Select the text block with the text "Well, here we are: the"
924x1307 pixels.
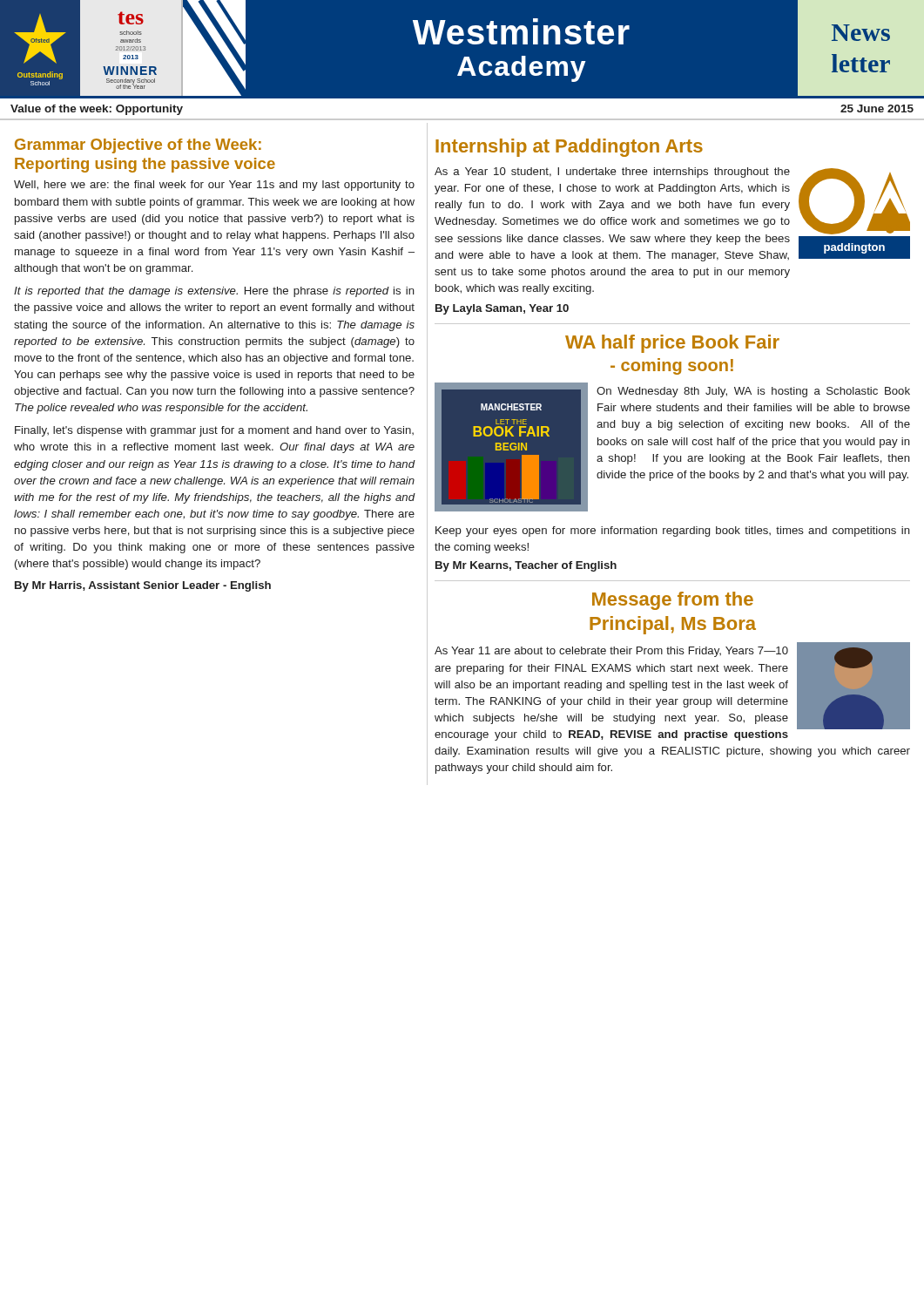coord(214,226)
